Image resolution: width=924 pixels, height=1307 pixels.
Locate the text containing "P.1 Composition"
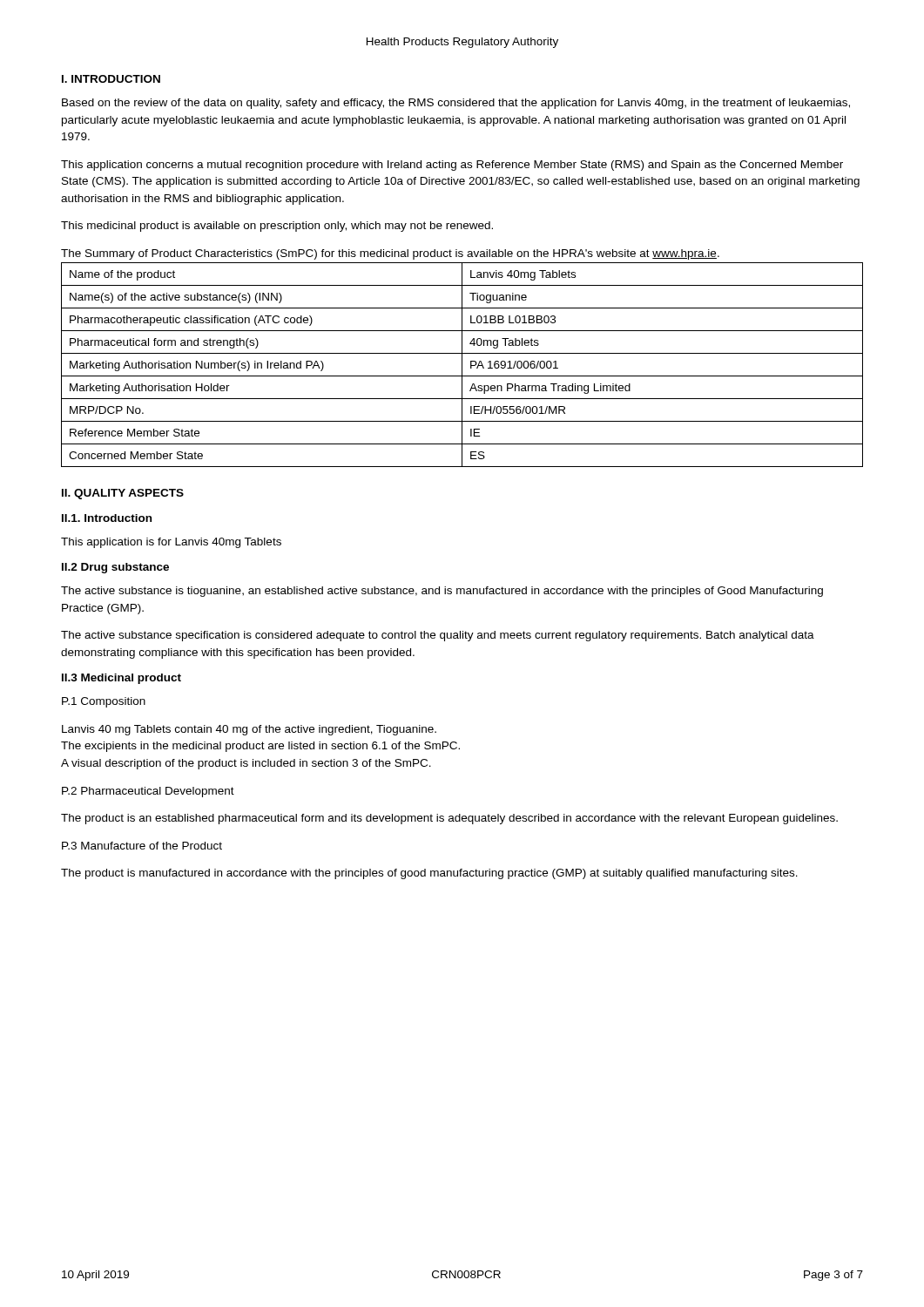pyautogui.click(x=103, y=701)
